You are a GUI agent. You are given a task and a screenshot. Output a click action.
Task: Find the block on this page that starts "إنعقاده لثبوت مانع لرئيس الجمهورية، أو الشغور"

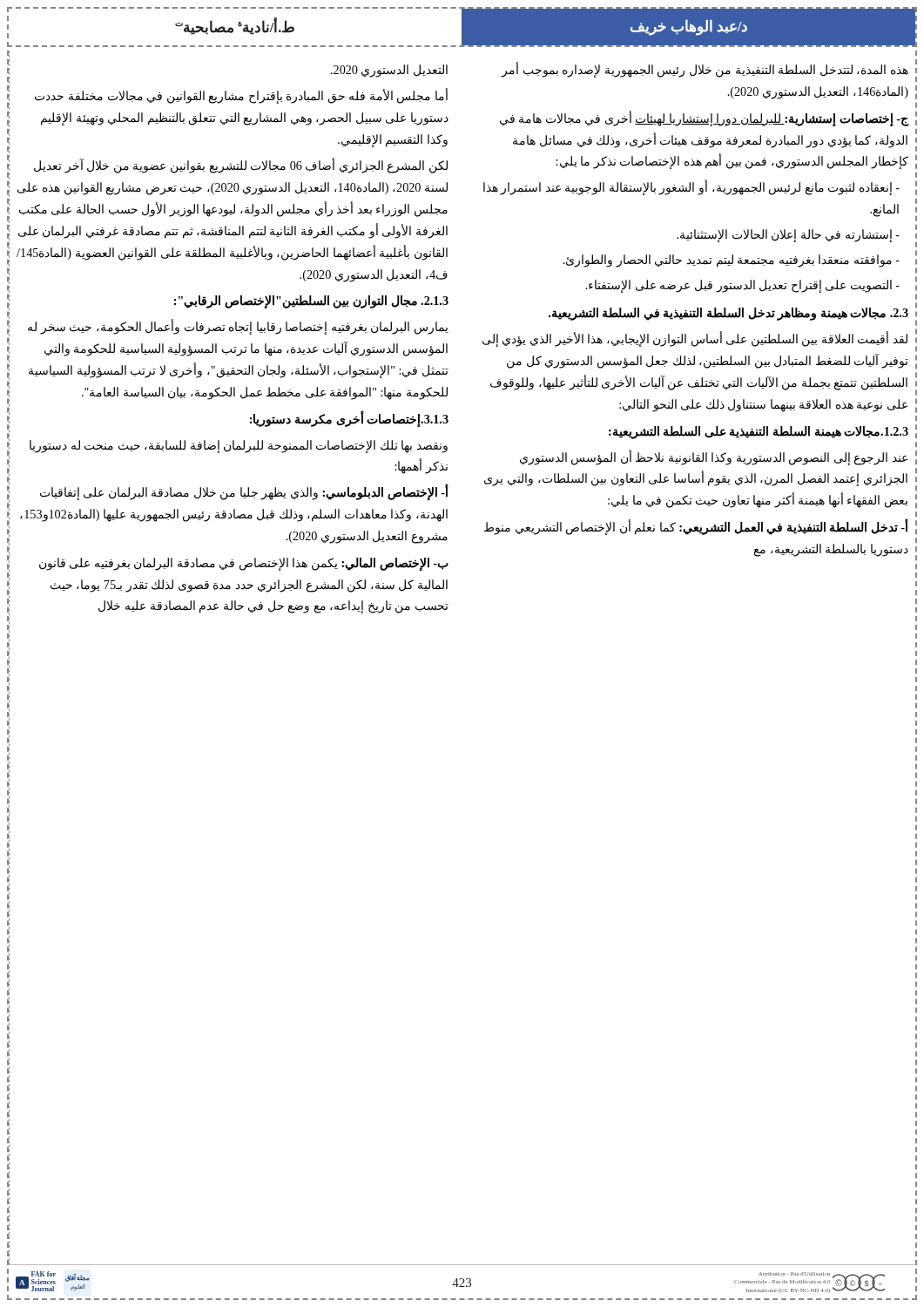click(x=691, y=198)
